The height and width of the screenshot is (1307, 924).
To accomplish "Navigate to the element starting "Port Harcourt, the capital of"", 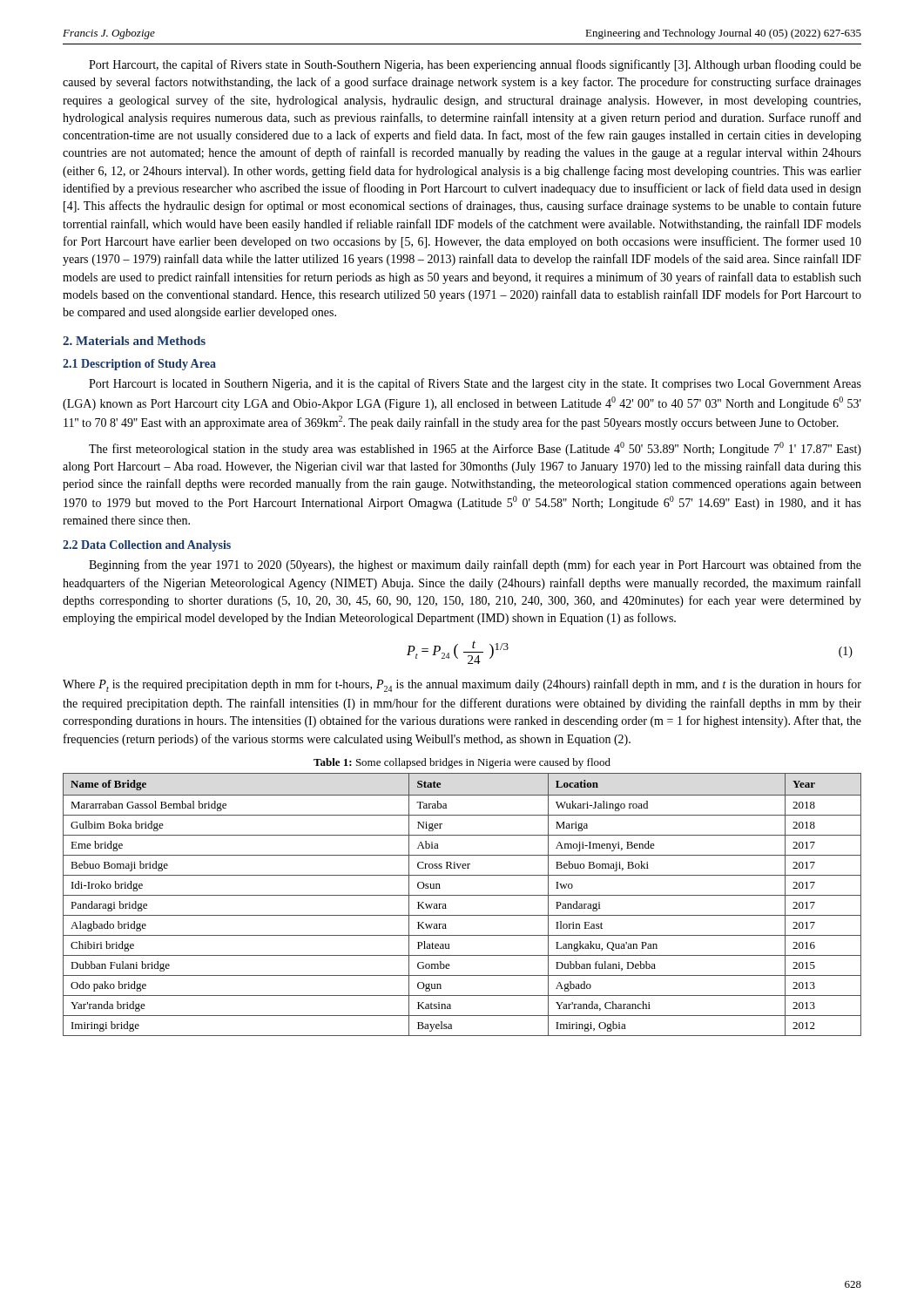I will pos(462,189).
